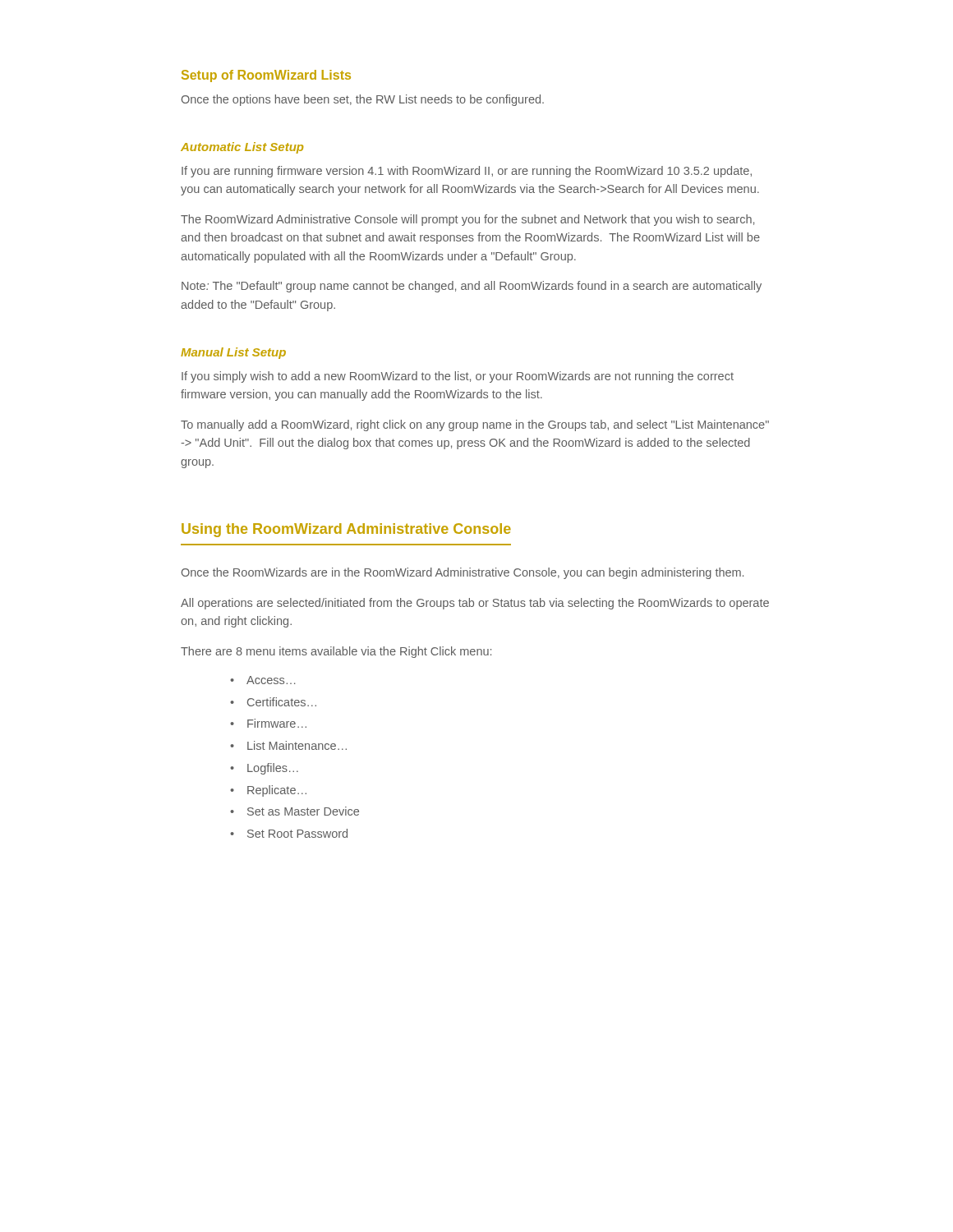Navigate to the region starting "Once the options have"
The height and width of the screenshot is (1232, 953).
[363, 99]
